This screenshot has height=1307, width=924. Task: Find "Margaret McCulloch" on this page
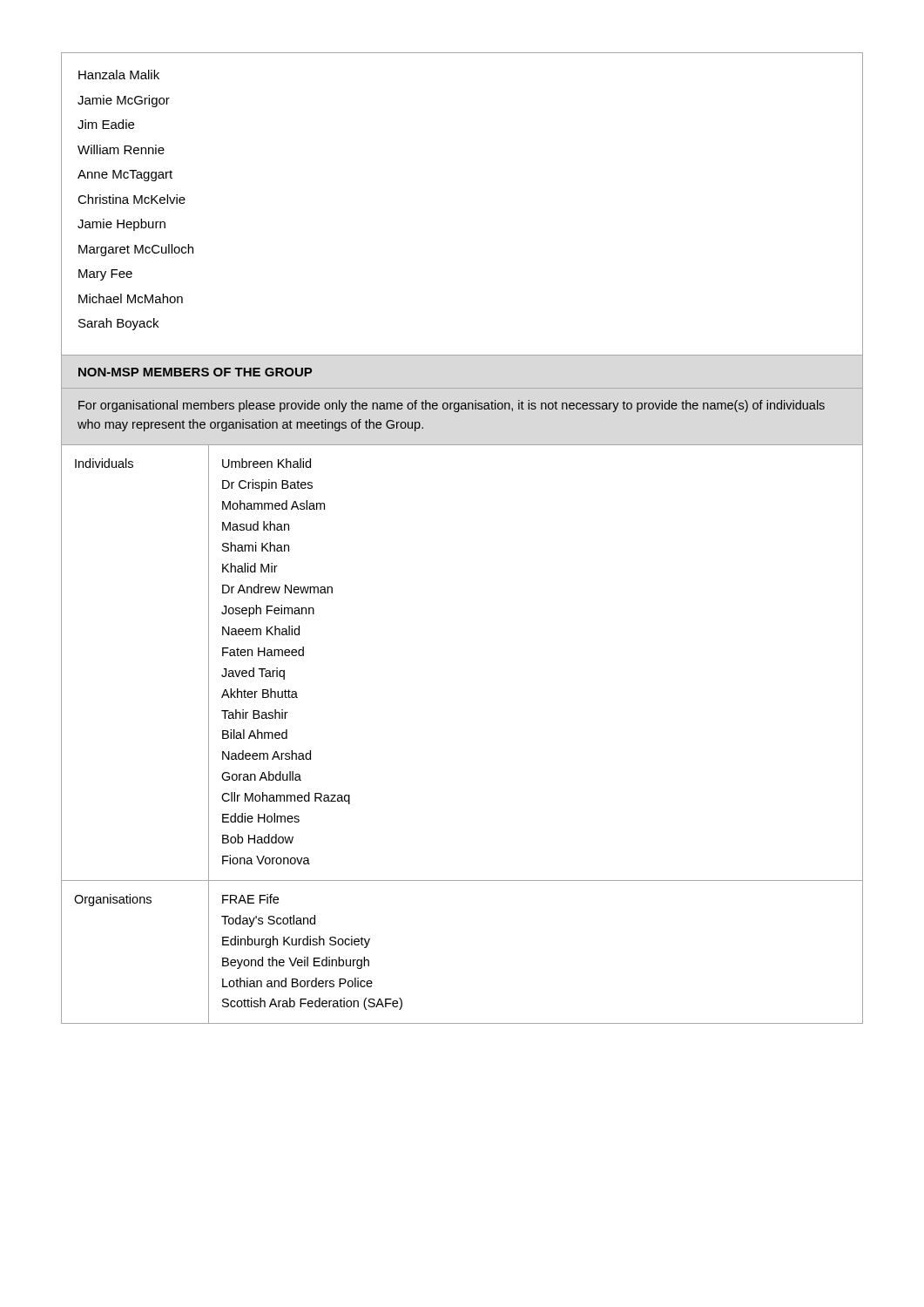point(136,248)
